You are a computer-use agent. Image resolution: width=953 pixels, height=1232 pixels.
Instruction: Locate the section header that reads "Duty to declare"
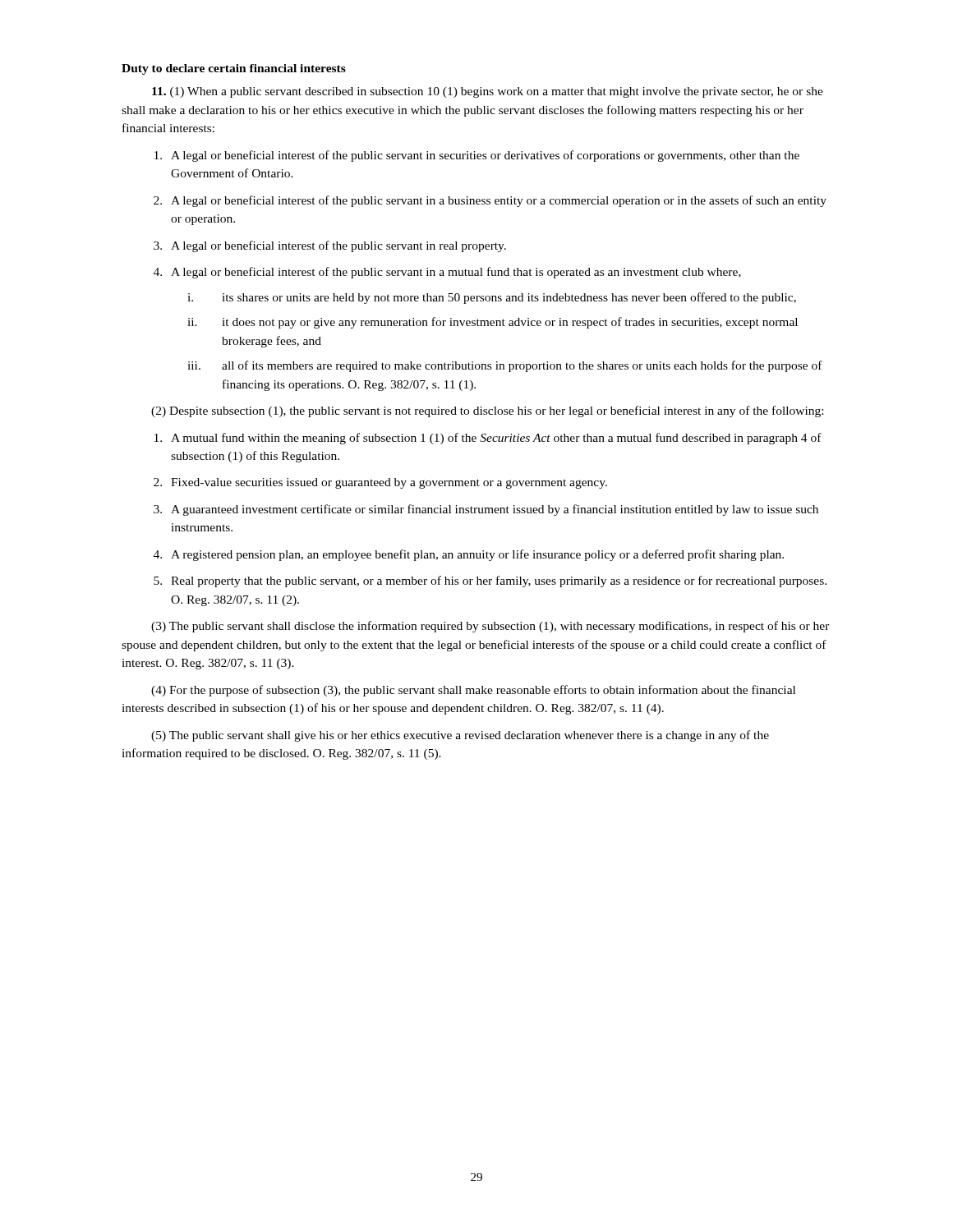(234, 68)
